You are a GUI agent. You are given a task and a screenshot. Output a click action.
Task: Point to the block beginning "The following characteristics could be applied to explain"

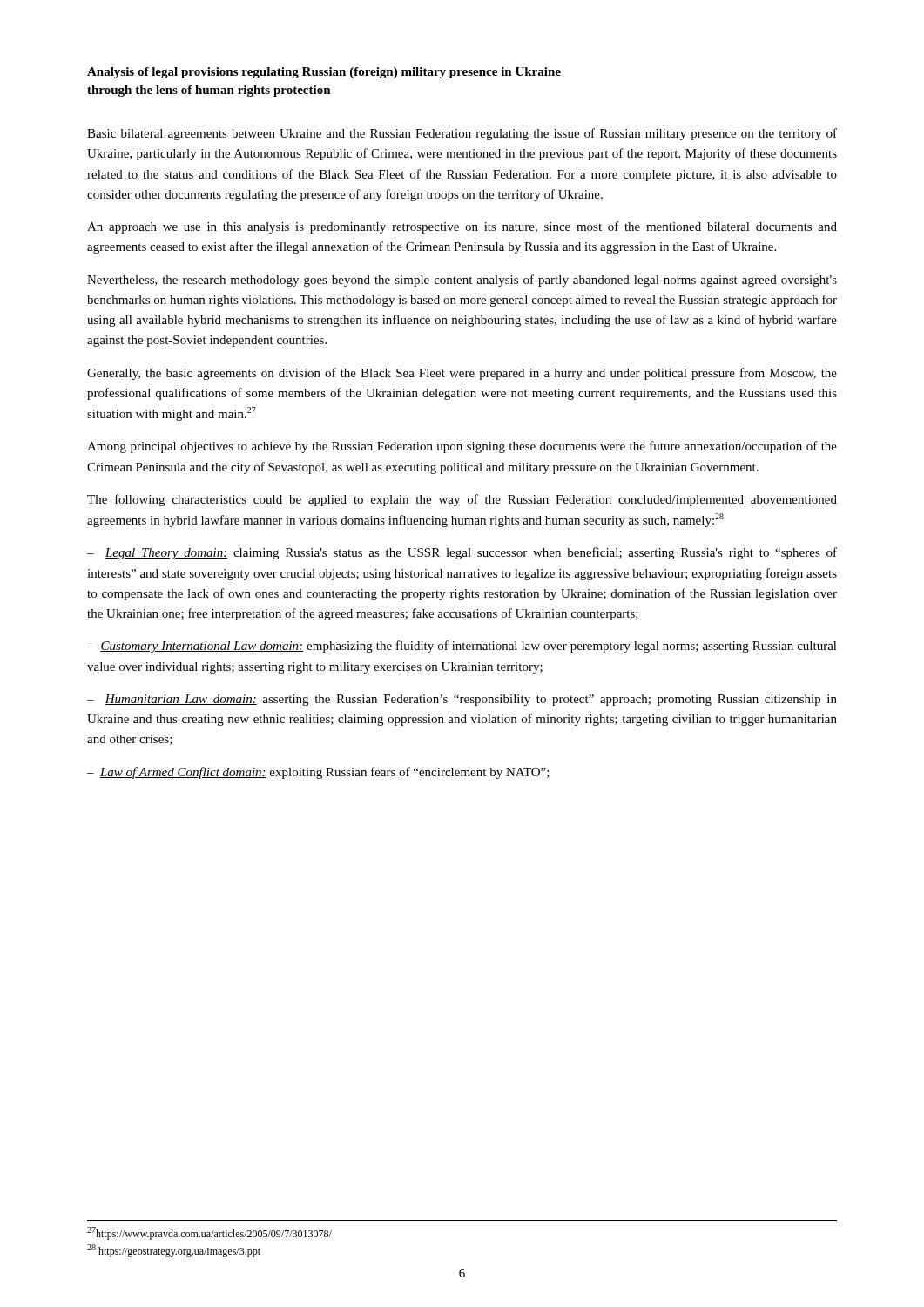462,510
